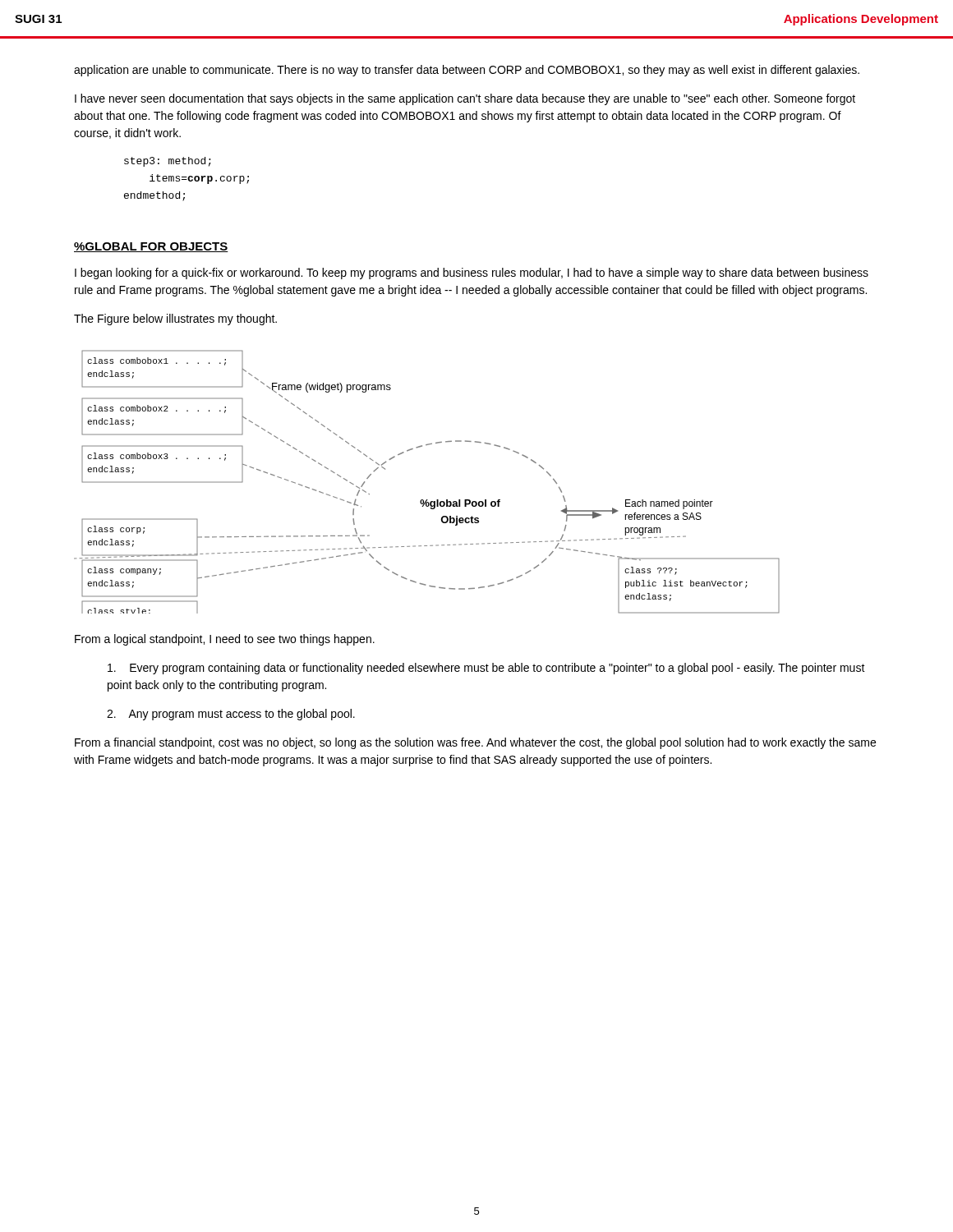Viewport: 953px width, 1232px height.
Task: Locate the text starting "I have never seen"
Action: pyautogui.click(x=465, y=116)
